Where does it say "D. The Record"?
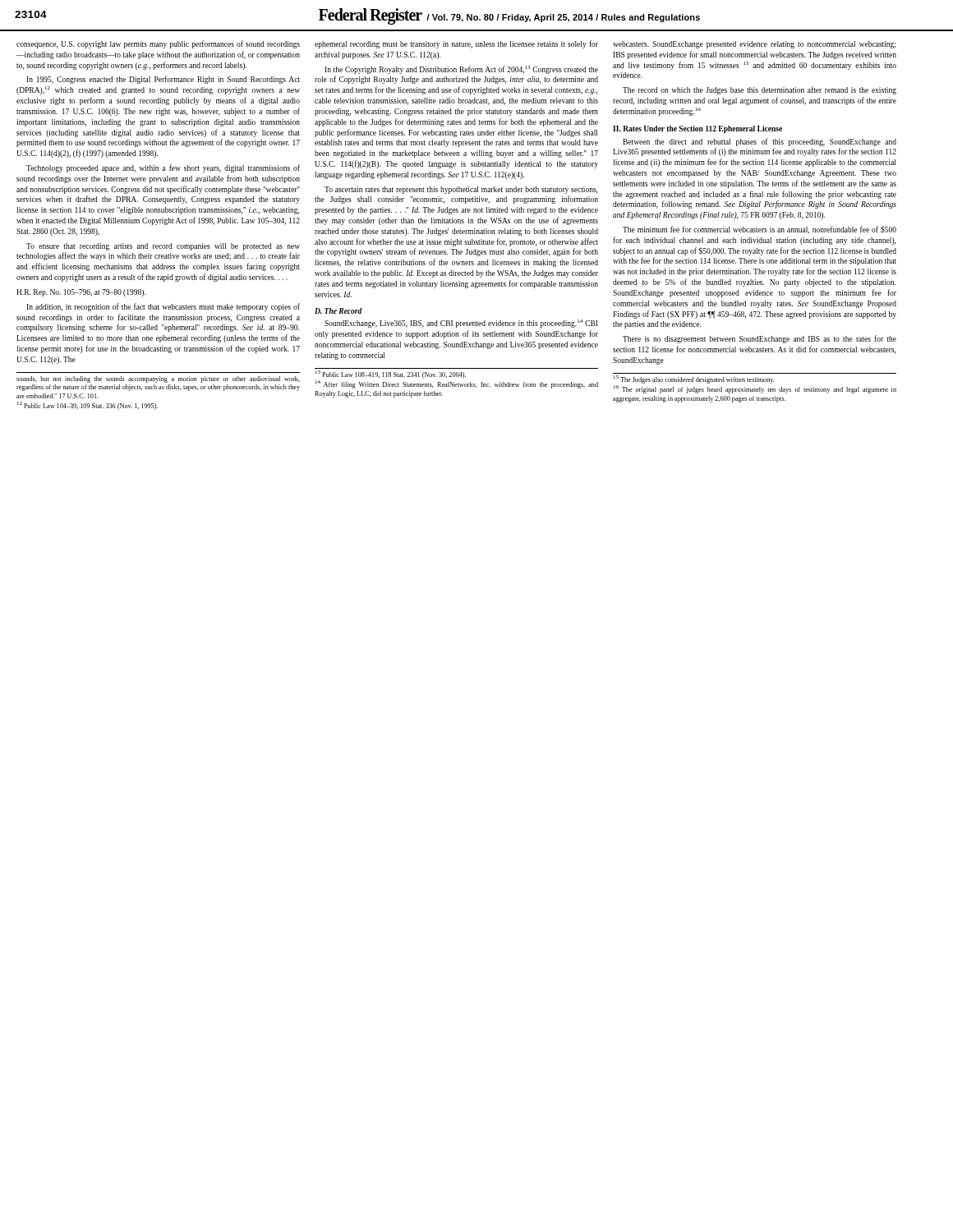The image size is (953, 1232). pyautogui.click(x=338, y=311)
